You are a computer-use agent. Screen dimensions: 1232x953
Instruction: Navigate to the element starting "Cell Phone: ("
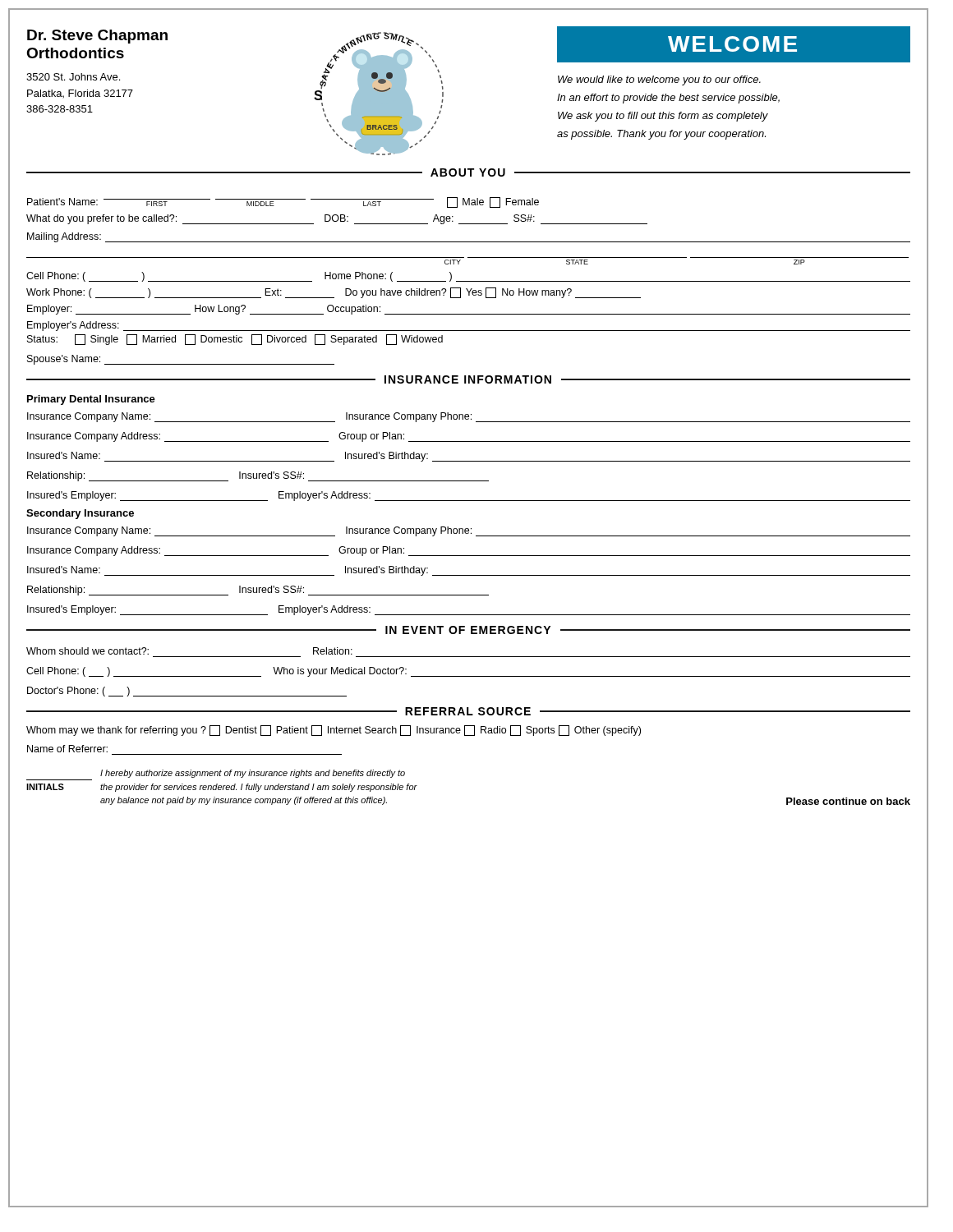click(468, 316)
